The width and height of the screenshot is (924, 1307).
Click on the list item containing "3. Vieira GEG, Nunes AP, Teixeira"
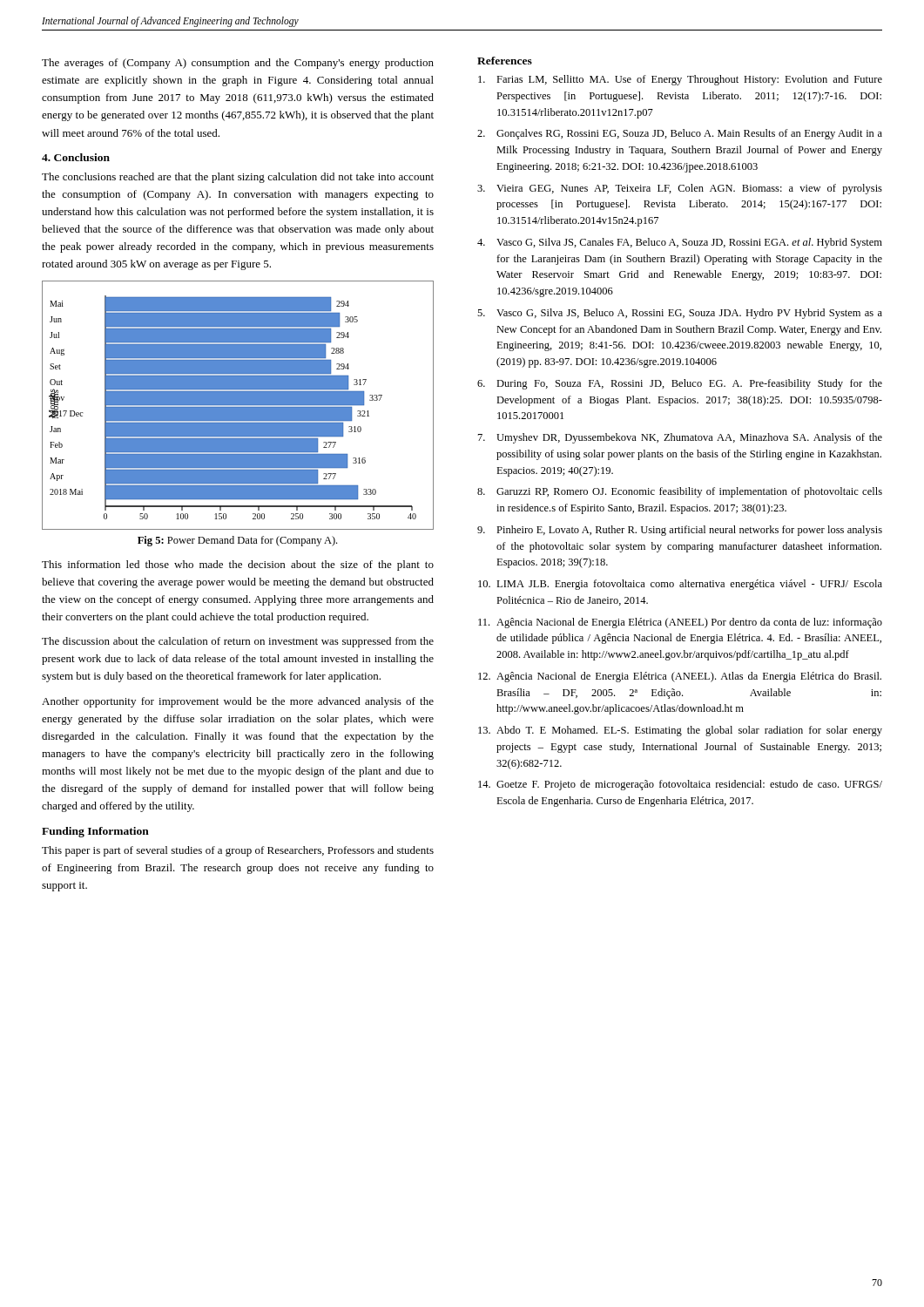click(680, 204)
